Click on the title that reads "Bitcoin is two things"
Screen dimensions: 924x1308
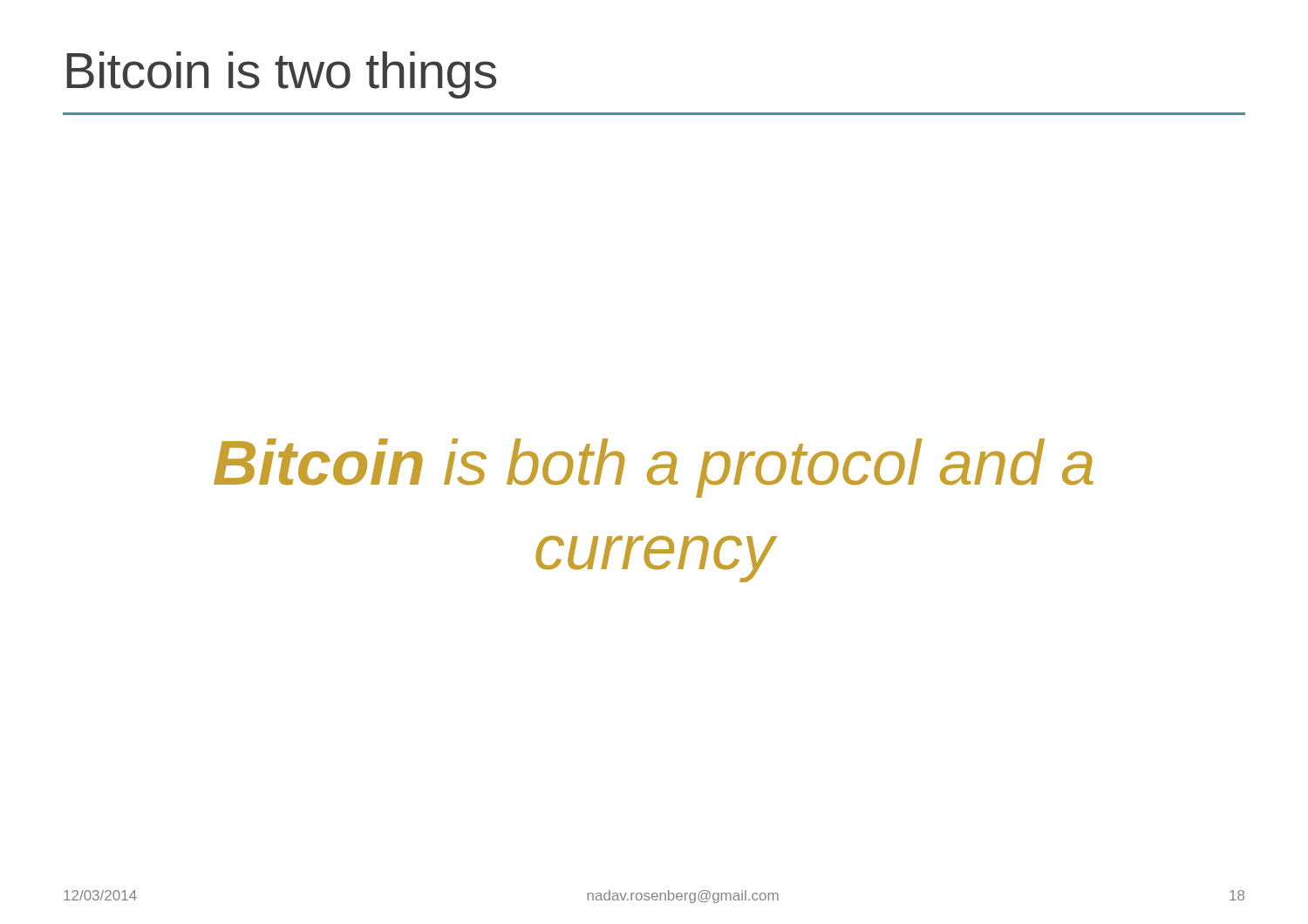[282, 75]
